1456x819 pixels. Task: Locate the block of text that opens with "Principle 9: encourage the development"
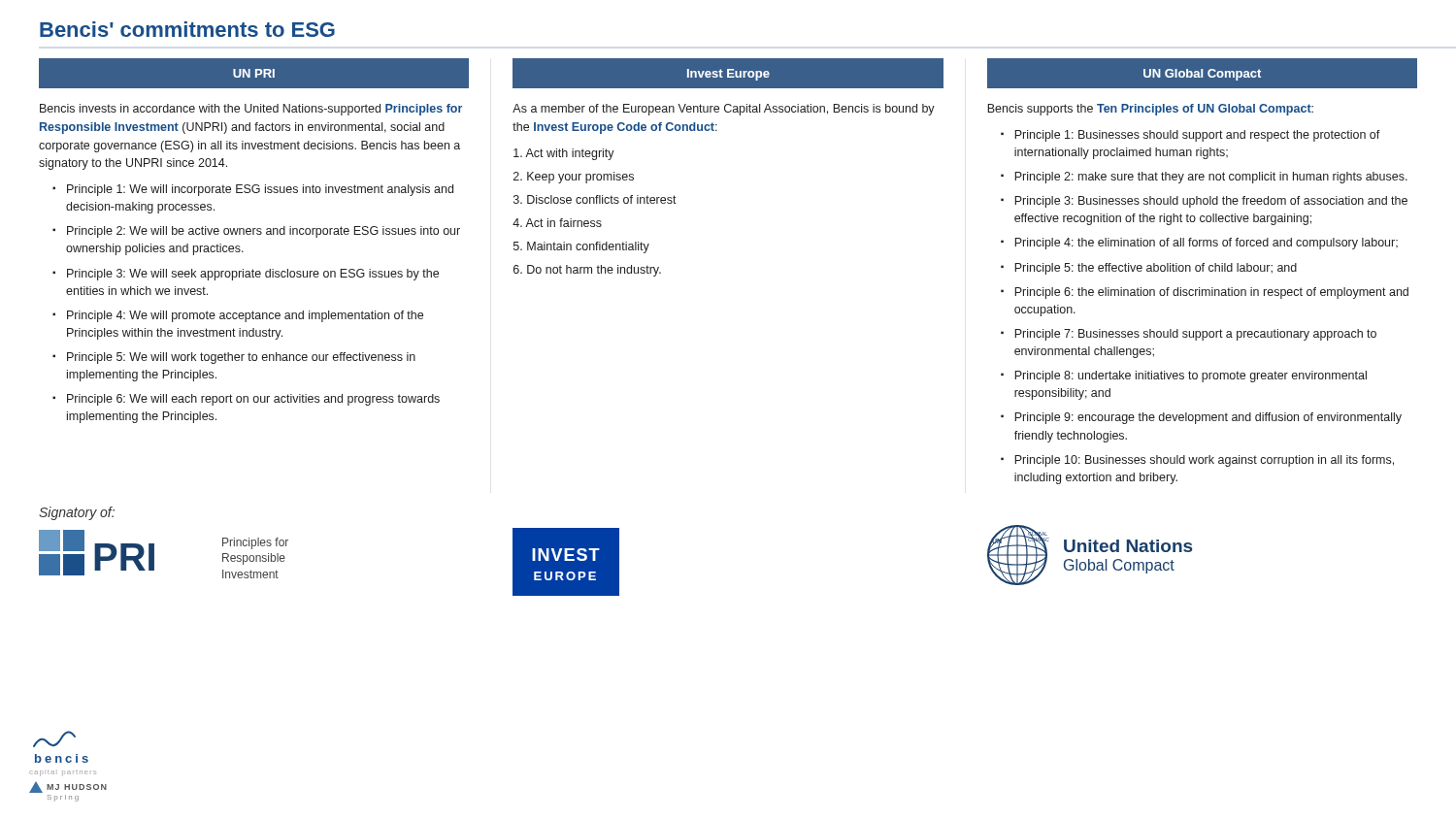pos(1208,426)
